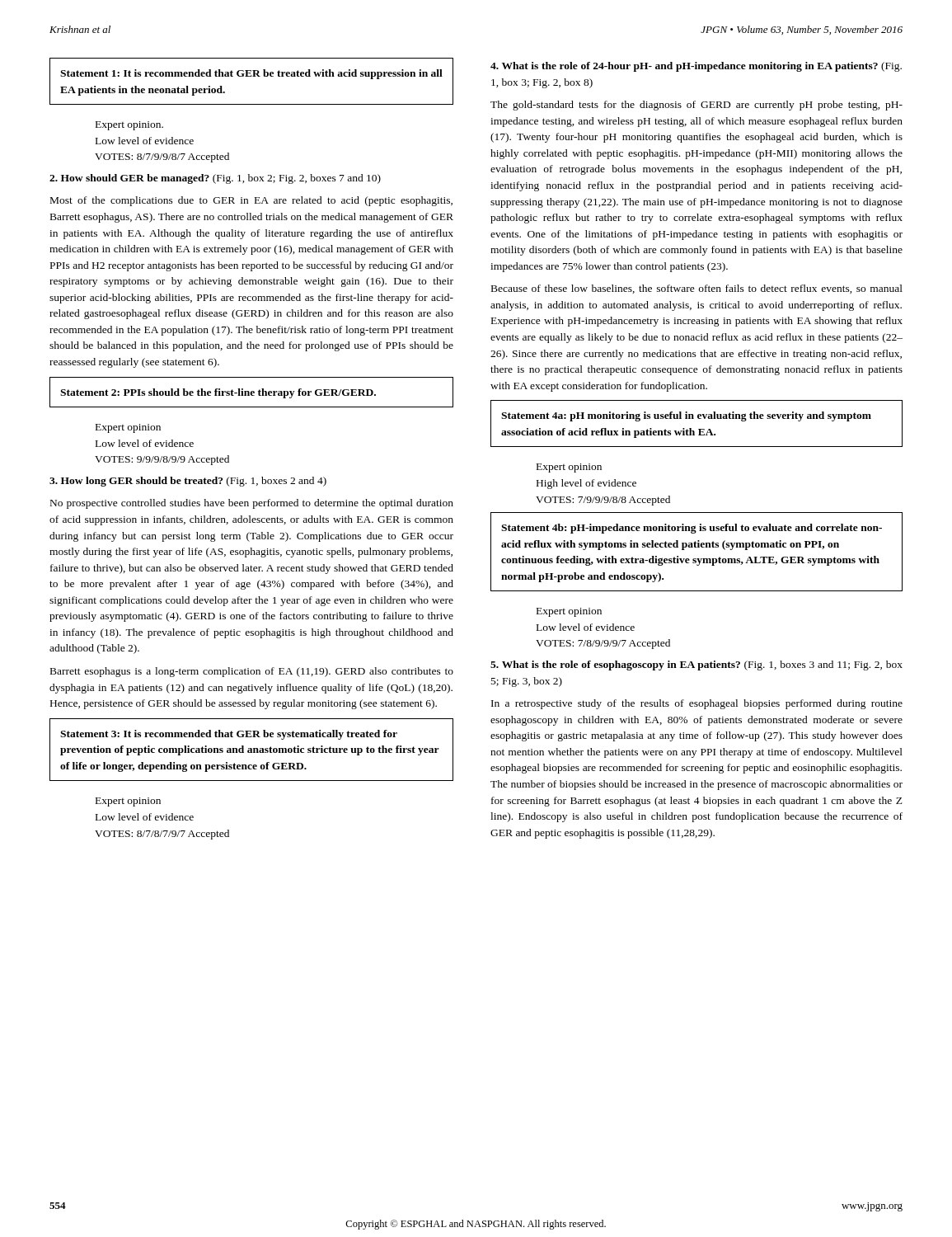This screenshot has width=952, height=1237.
Task: Select the text block that reads "Expert opinion Low level of evidence VOTES: 8/7/8/7/9/7"
Action: (x=162, y=817)
